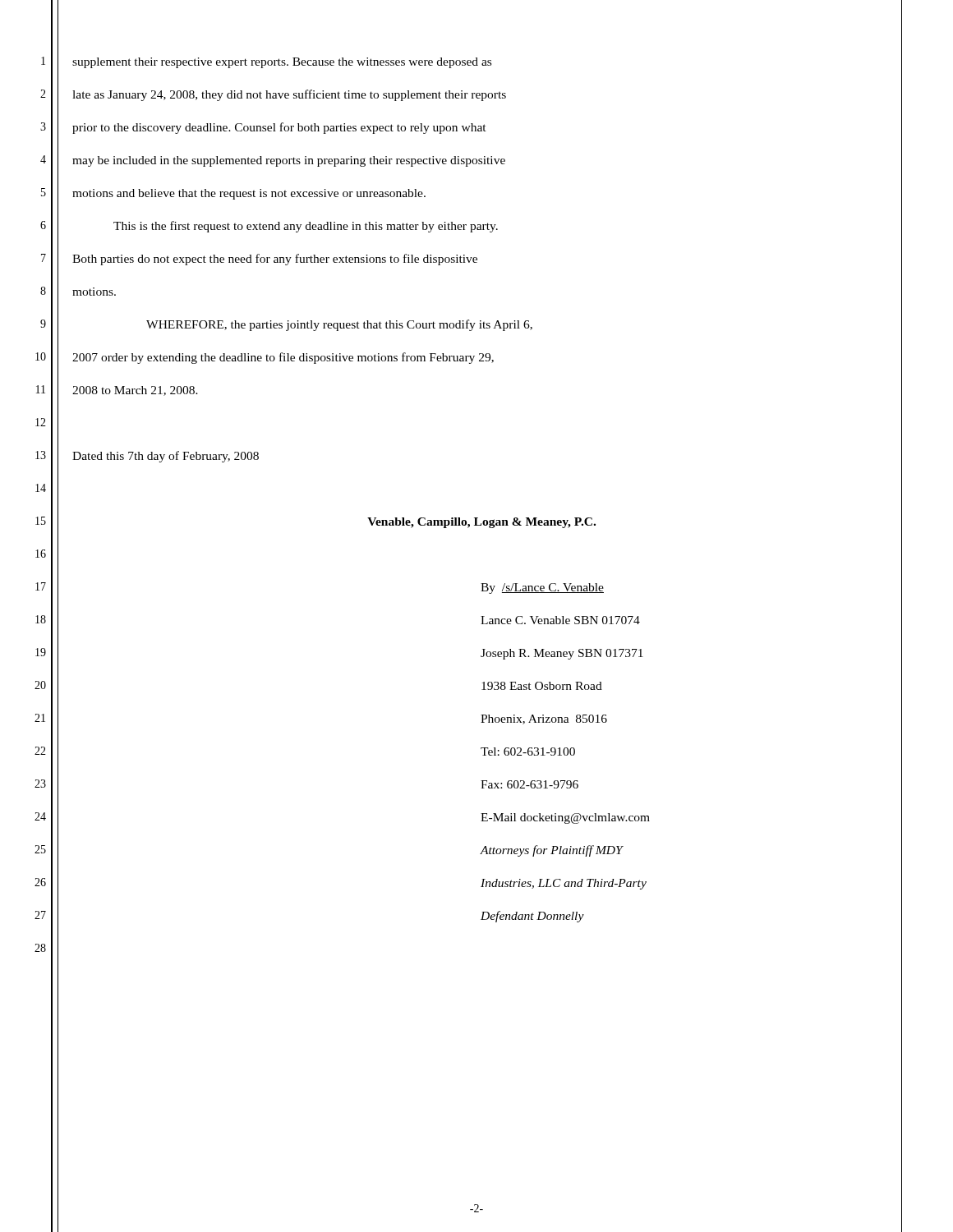Click the passage that begins "Attorneys for Plaintiff MDY"
The image size is (953, 1232).
[552, 851]
